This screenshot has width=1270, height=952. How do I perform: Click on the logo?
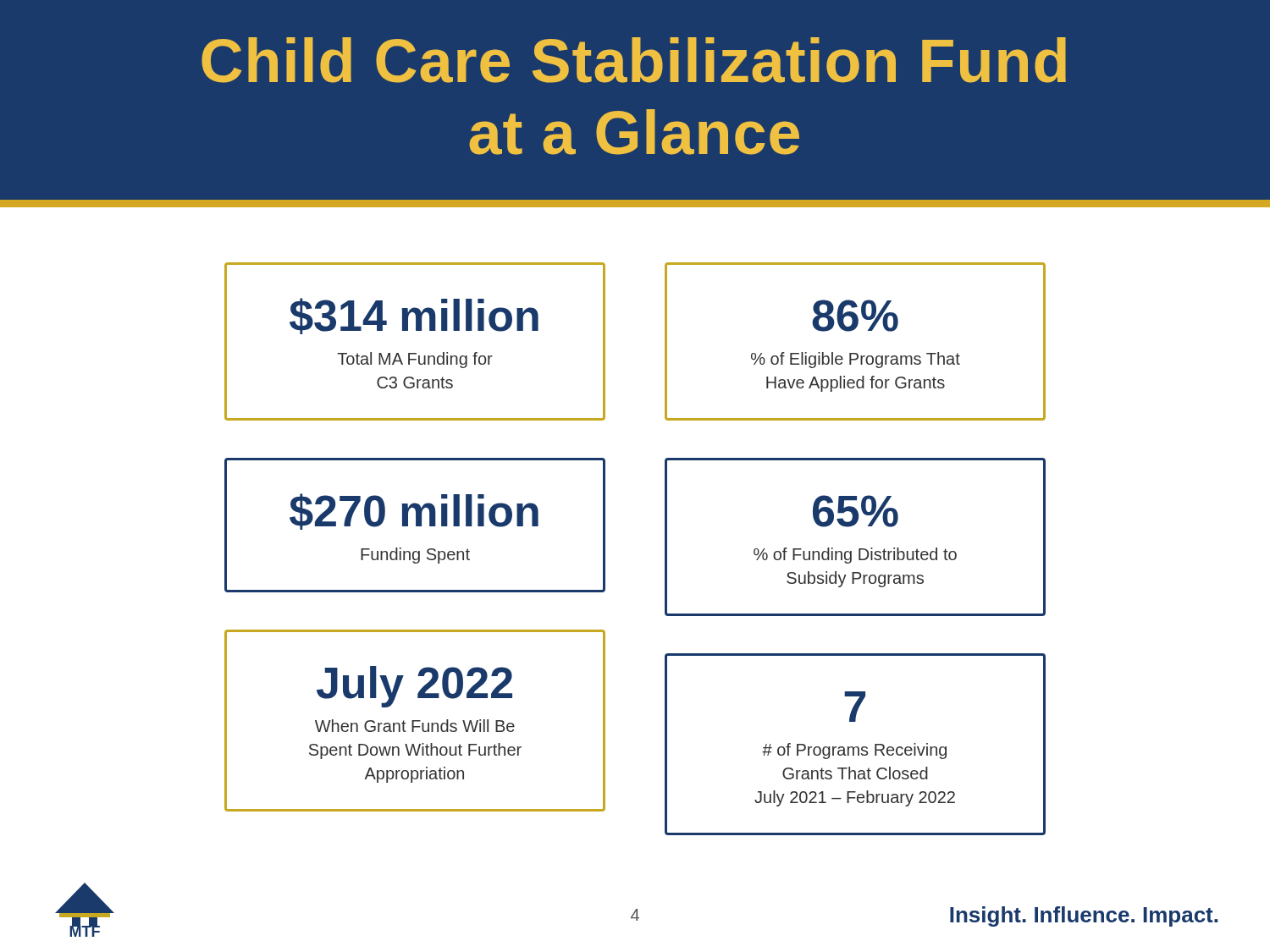[x=85, y=911]
